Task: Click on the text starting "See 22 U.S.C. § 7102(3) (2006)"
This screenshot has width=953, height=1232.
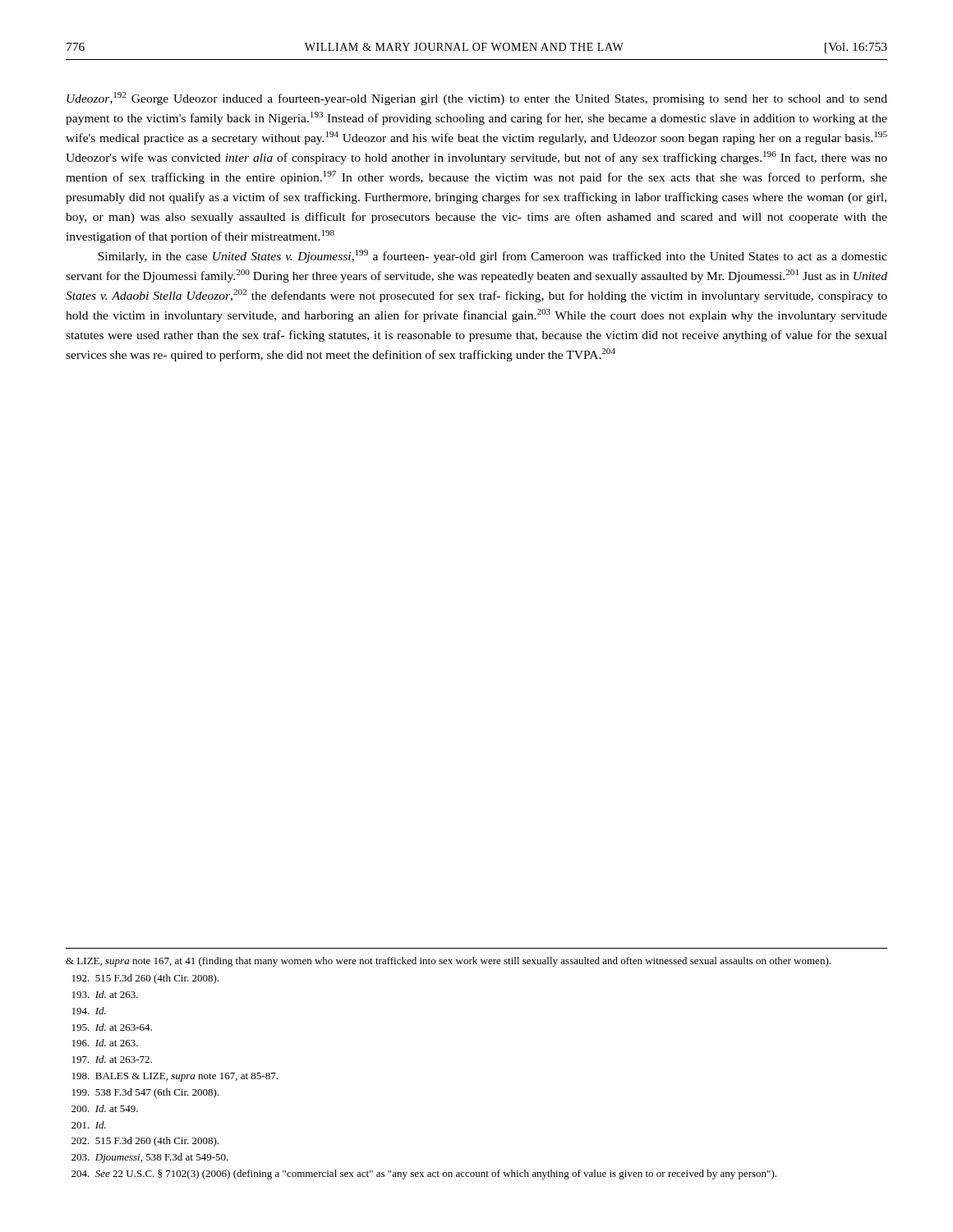Action: tap(476, 1174)
